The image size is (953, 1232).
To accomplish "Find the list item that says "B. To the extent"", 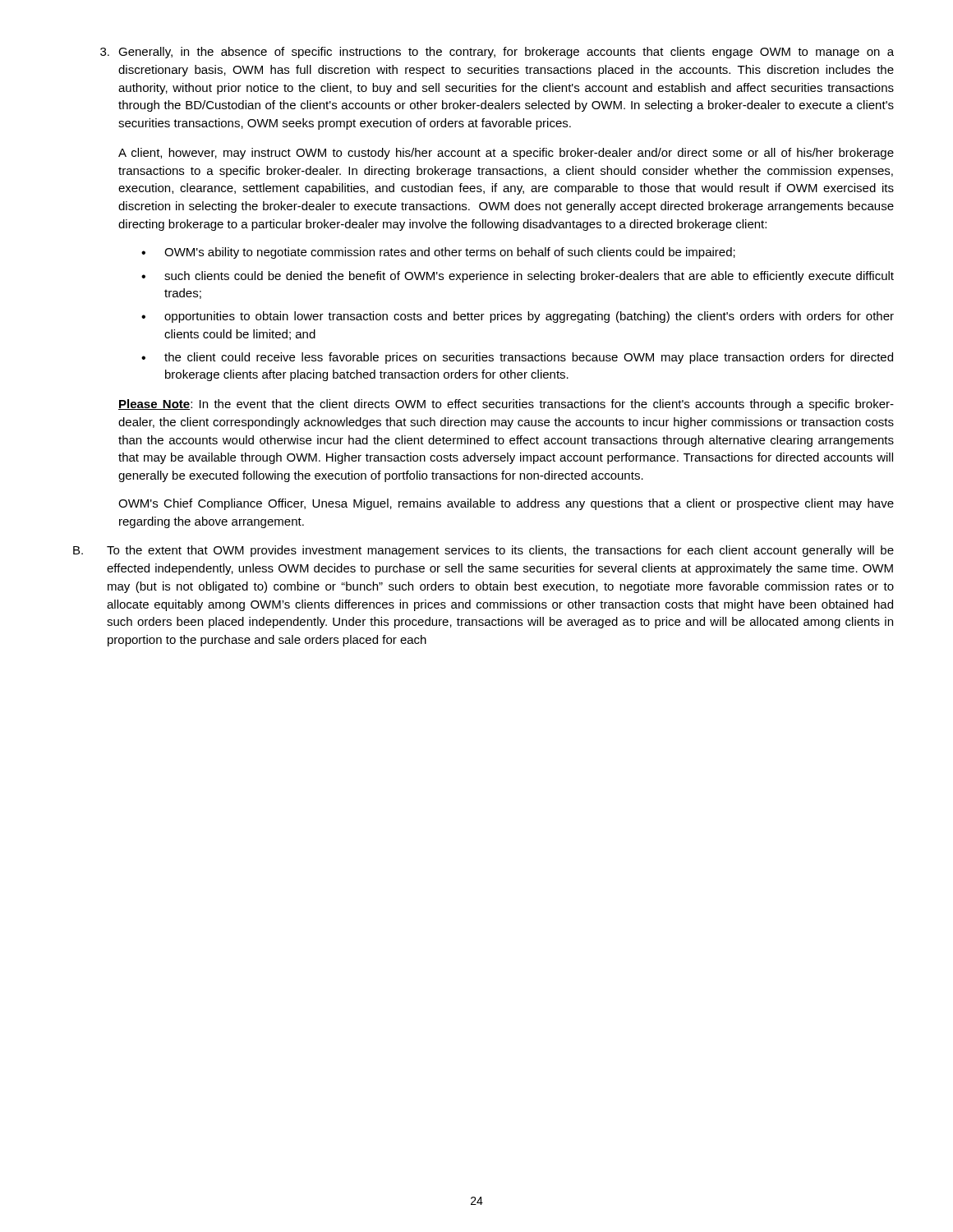I will (x=483, y=595).
